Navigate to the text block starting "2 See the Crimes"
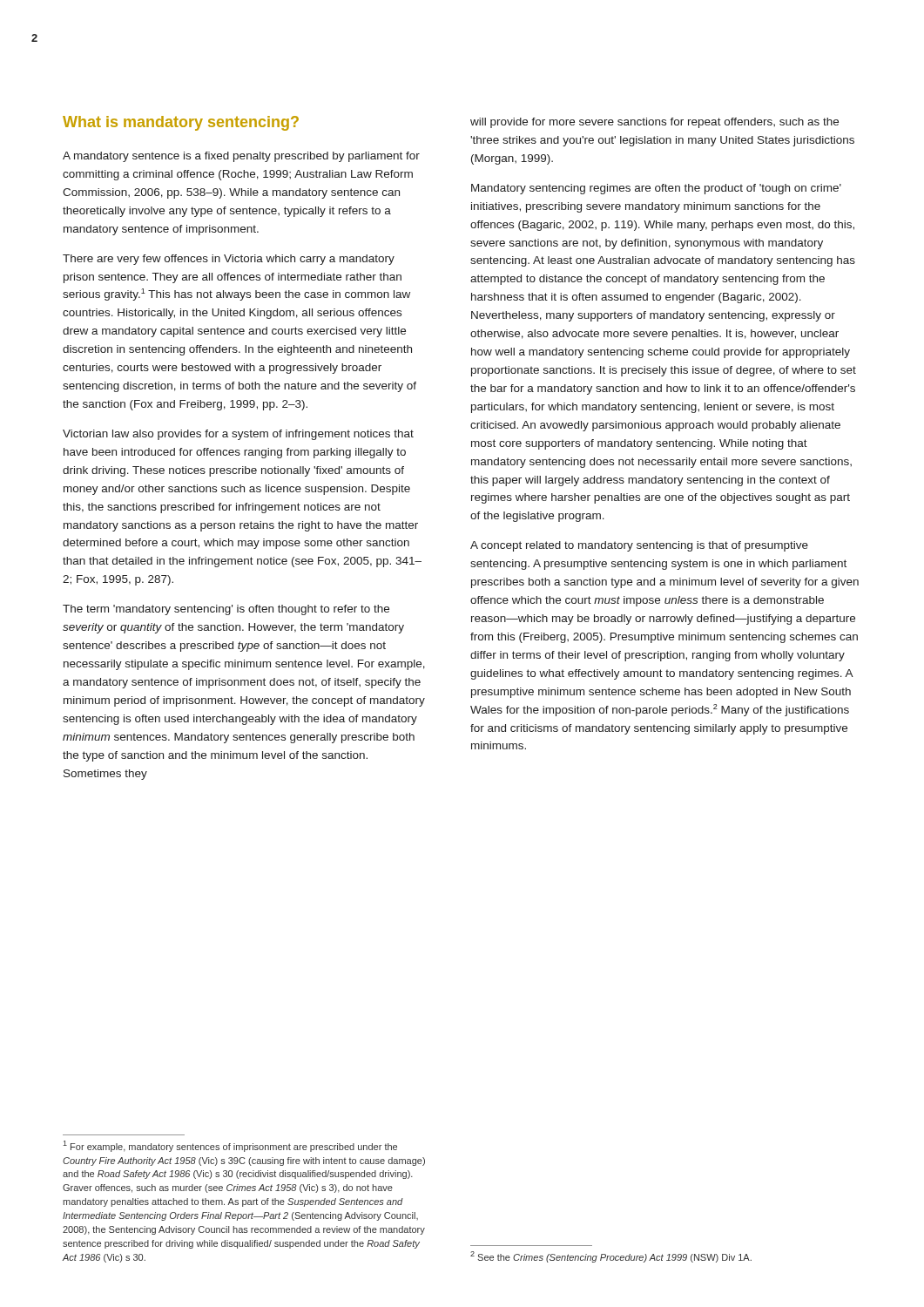 666,1258
